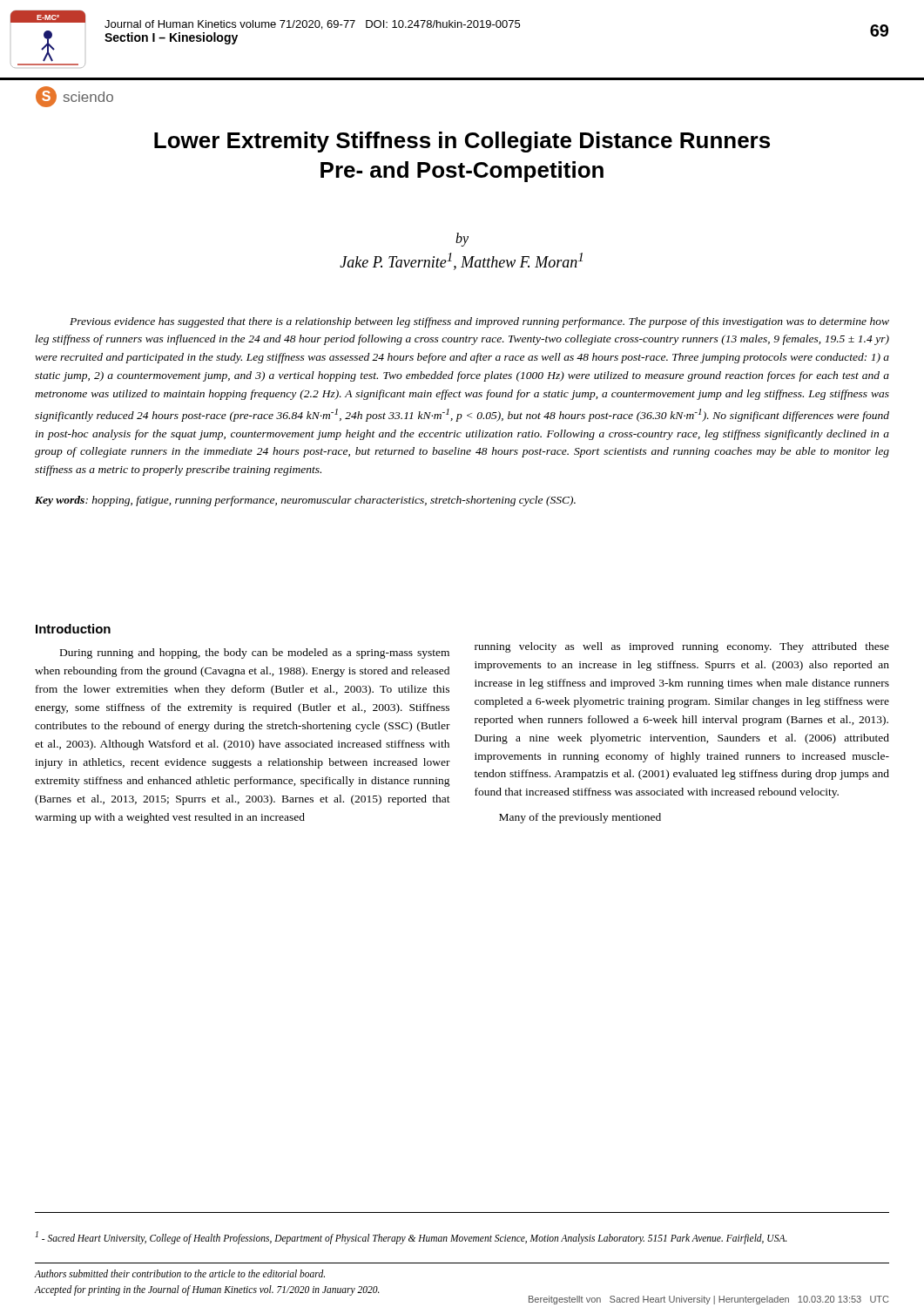
Task: Select the section header
Action: coord(73,629)
